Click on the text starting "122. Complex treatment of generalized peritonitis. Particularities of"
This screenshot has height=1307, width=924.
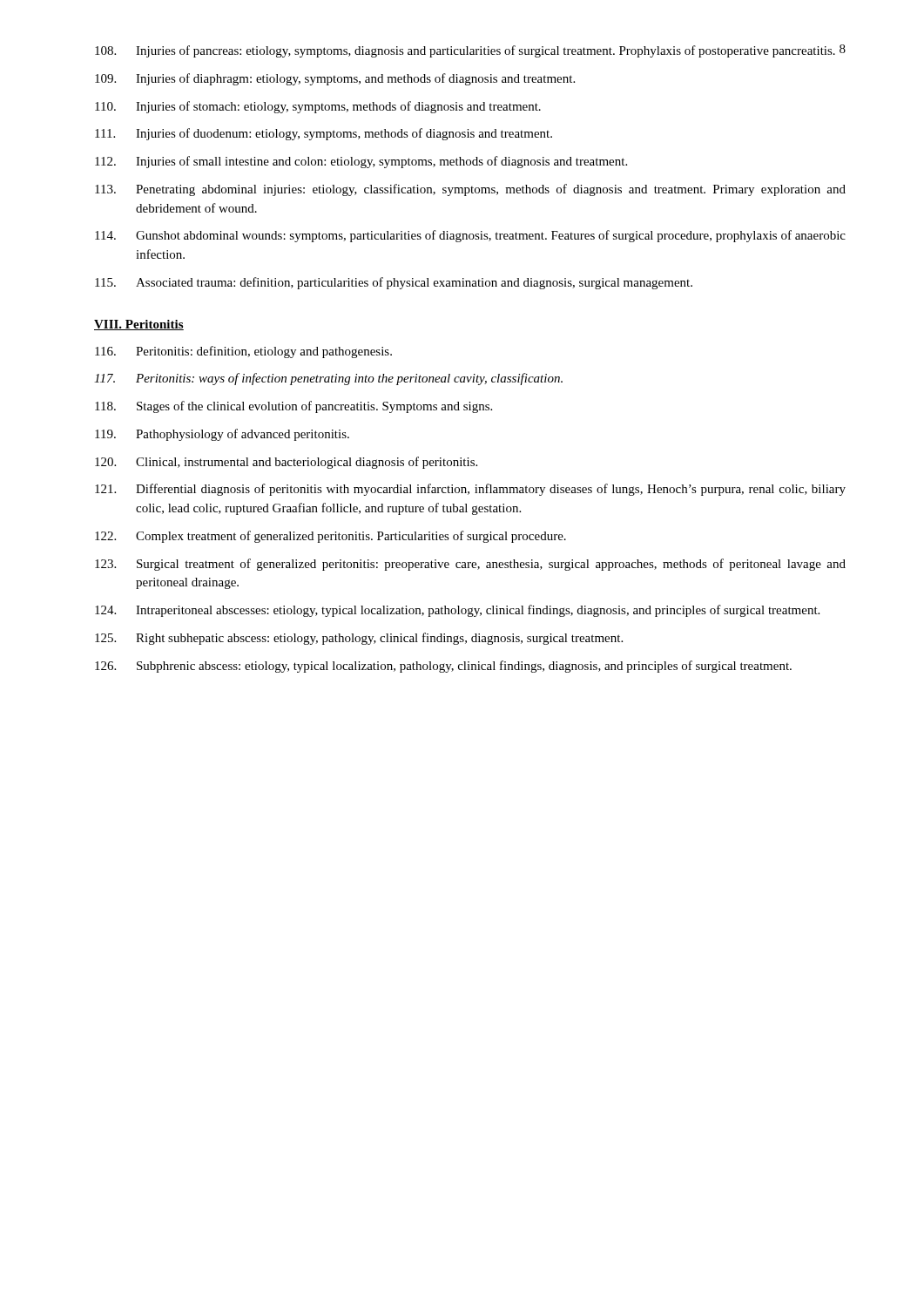click(470, 536)
